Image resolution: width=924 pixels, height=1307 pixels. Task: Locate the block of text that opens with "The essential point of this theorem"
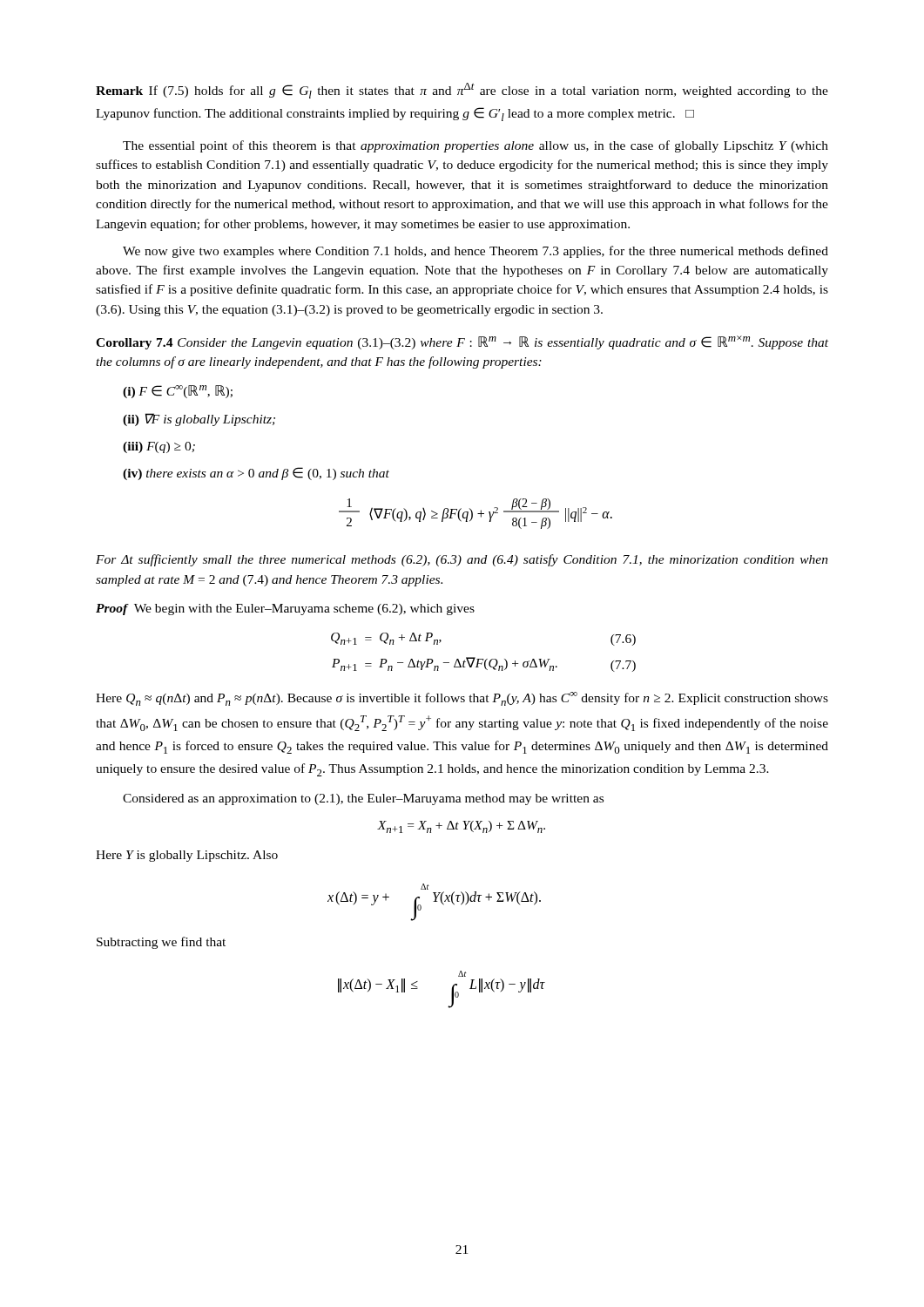[462, 185]
